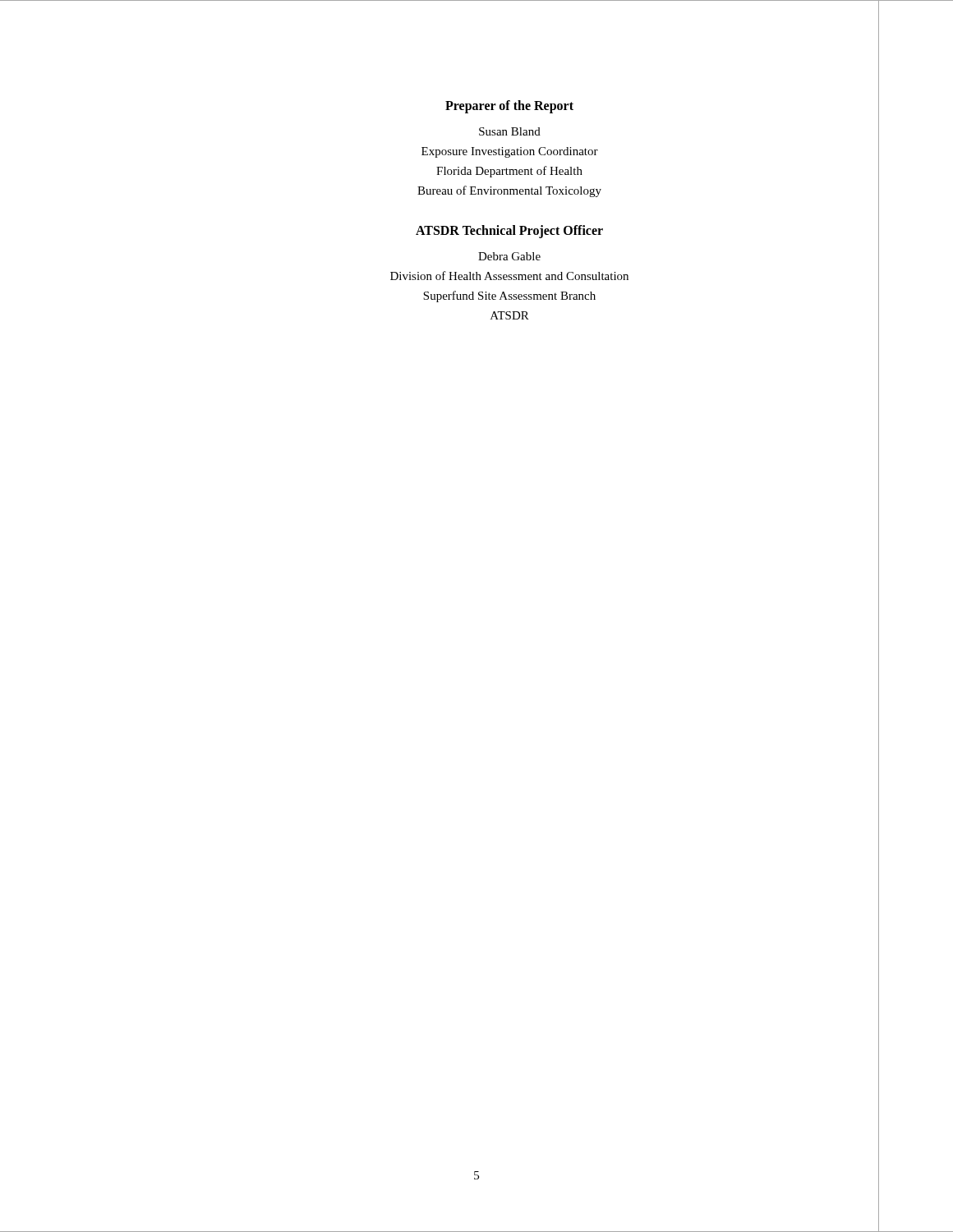
Task: Point to the passage starting "Preparer of the Report"
Action: point(509,106)
